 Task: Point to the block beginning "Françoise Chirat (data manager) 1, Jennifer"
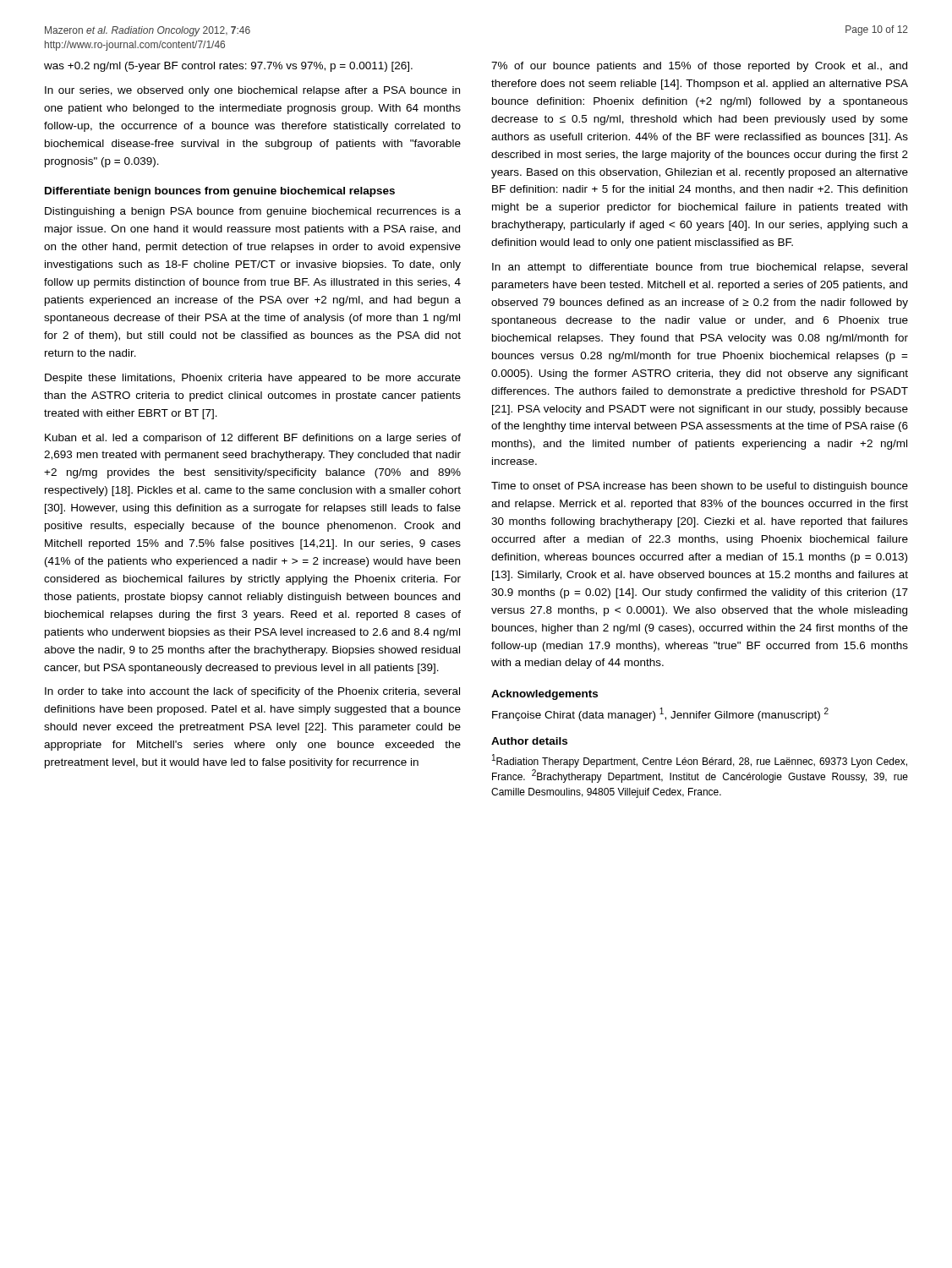pyautogui.click(x=700, y=716)
